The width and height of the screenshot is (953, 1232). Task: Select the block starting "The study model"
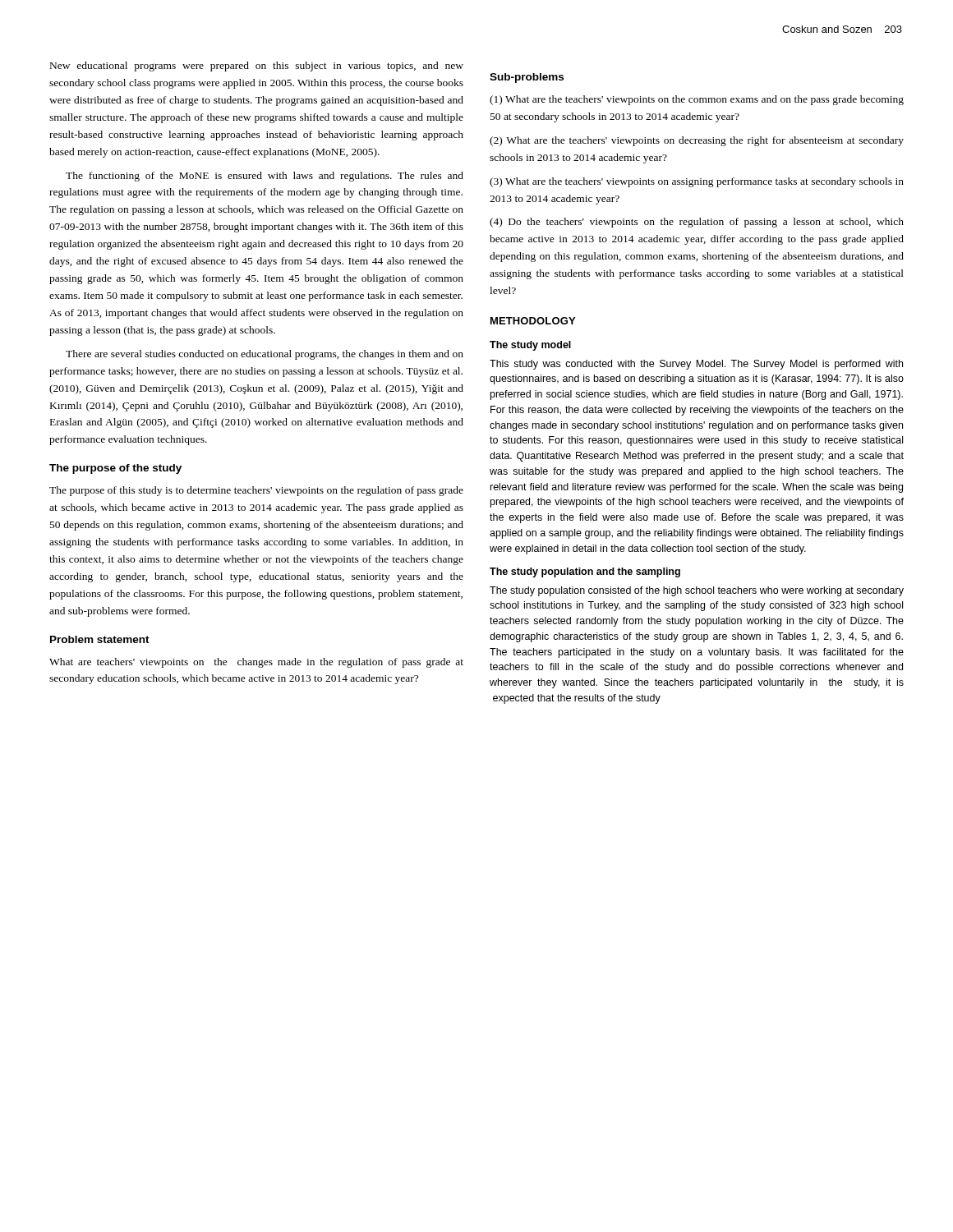coord(530,345)
